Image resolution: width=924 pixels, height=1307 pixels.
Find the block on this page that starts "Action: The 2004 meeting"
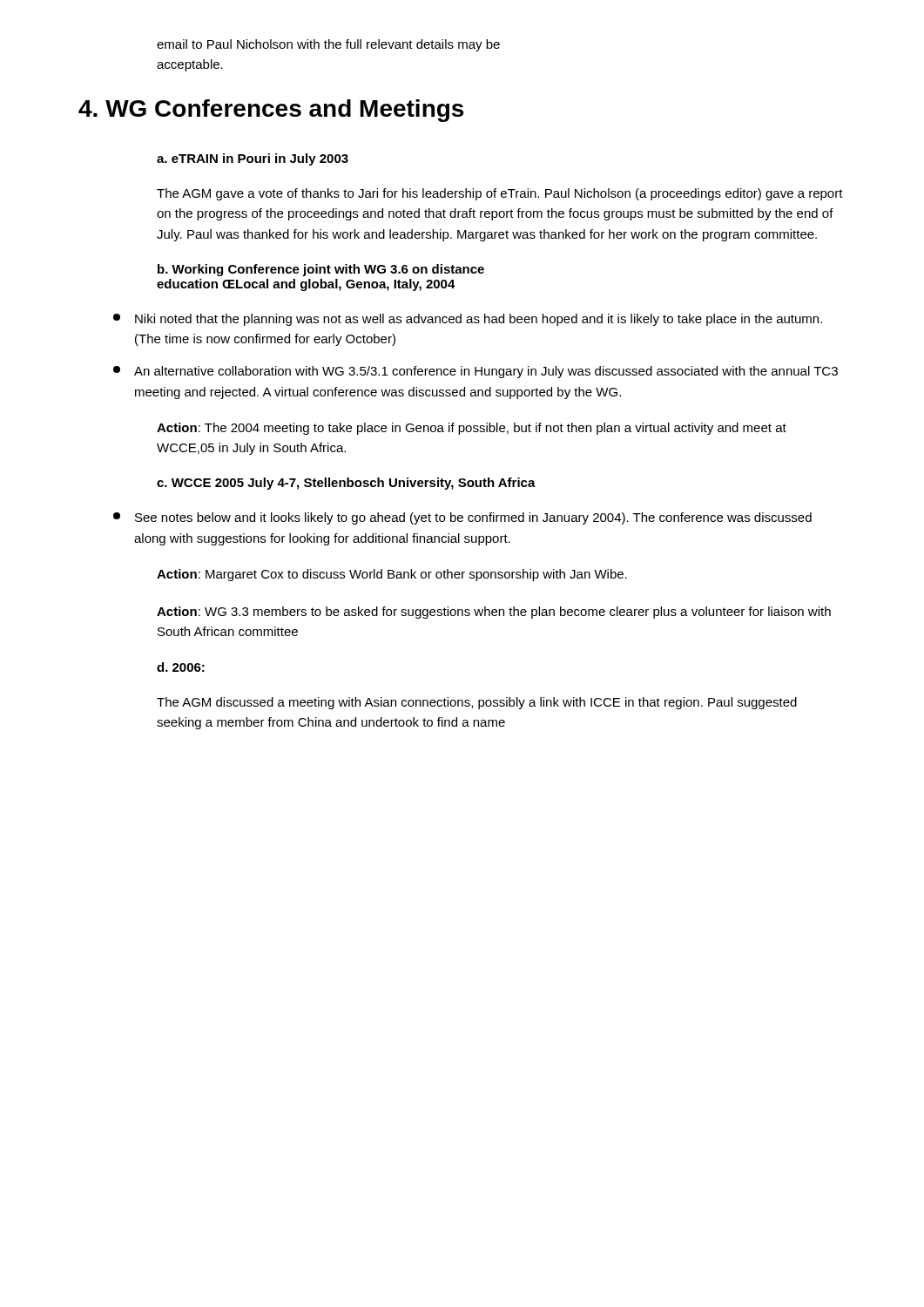(x=501, y=437)
